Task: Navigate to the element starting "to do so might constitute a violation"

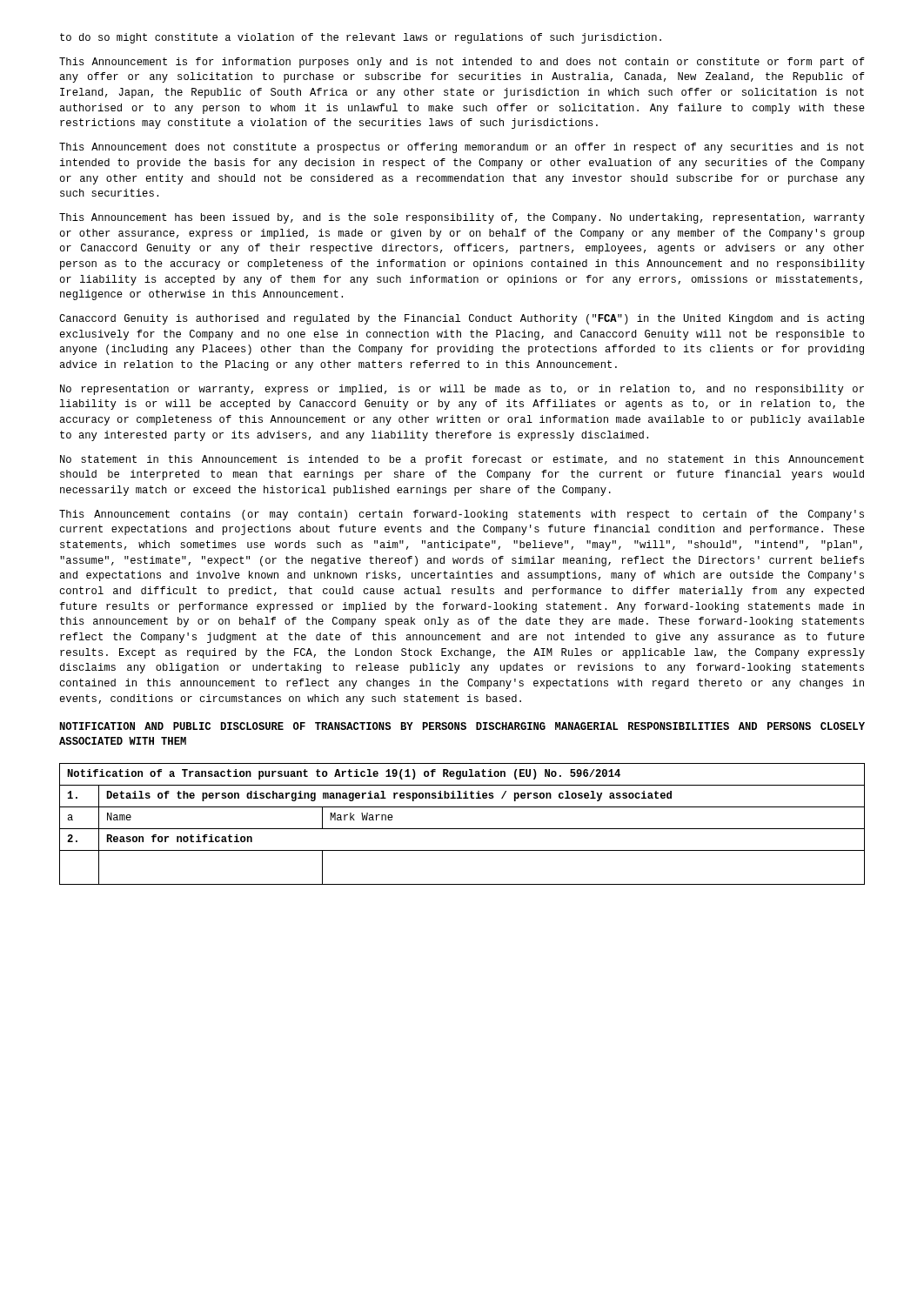Action: point(361,38)
